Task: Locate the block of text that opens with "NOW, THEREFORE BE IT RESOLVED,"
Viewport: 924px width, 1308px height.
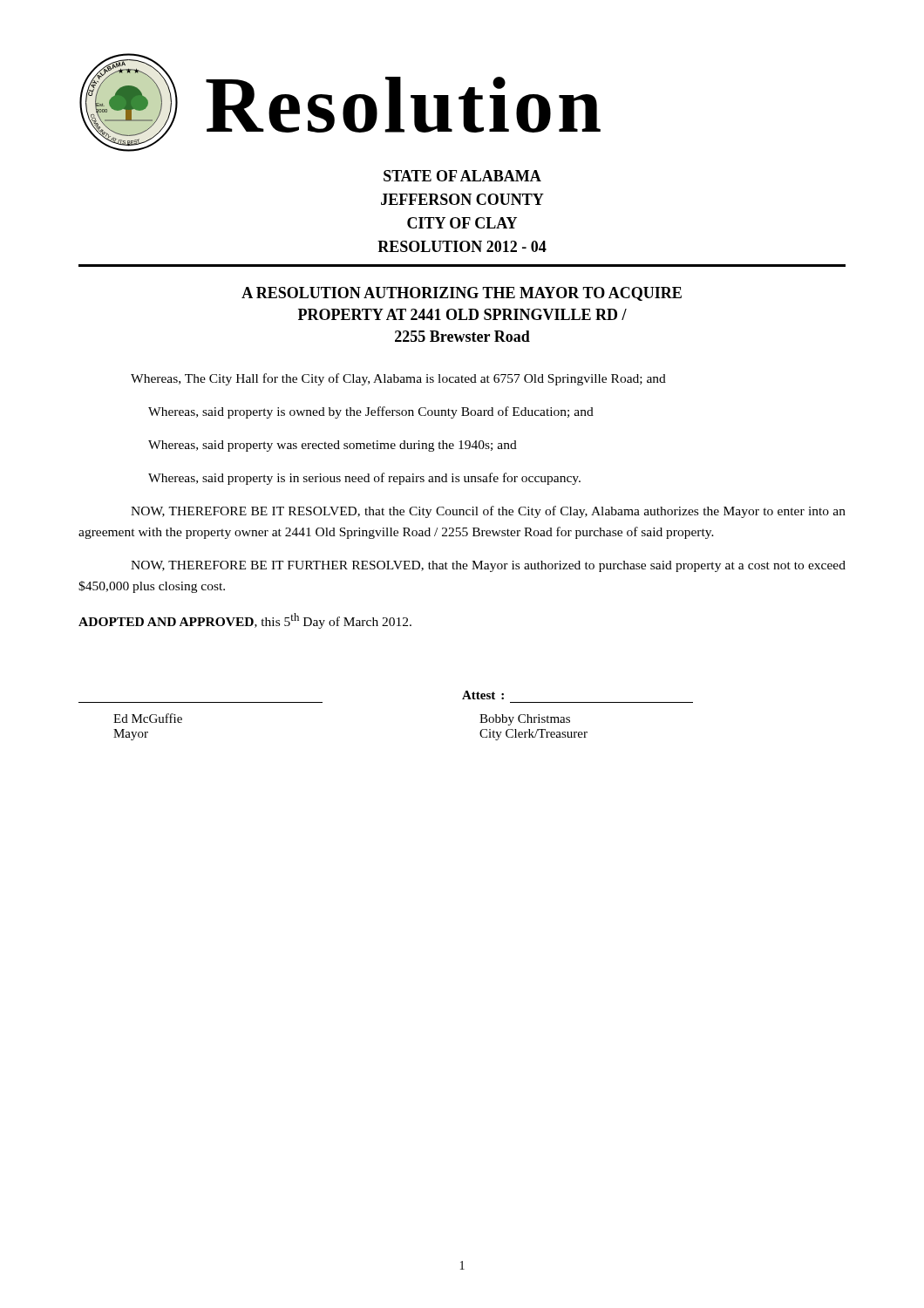Action: click(x=462, y=521)
